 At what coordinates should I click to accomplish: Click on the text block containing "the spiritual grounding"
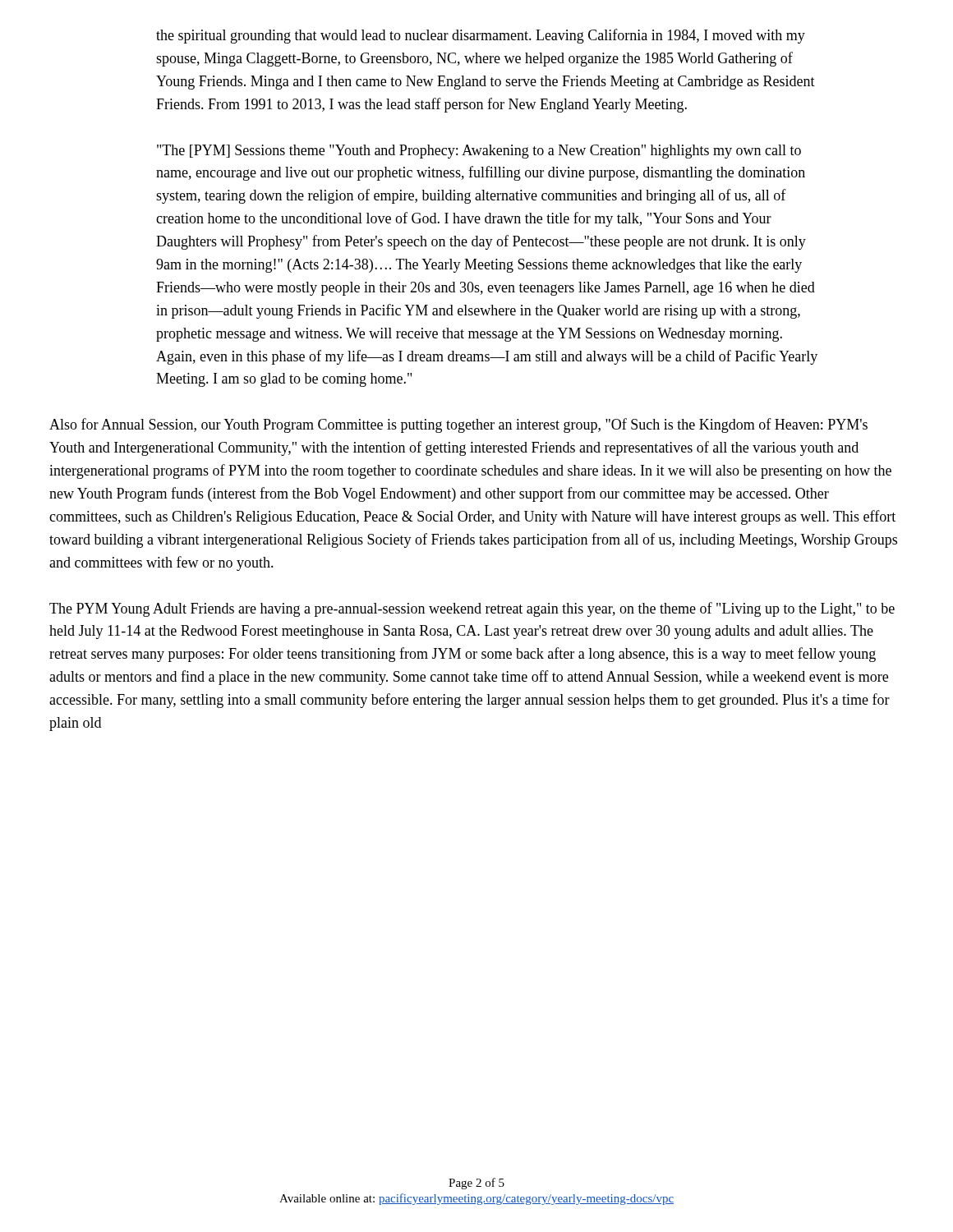[485, 70]
